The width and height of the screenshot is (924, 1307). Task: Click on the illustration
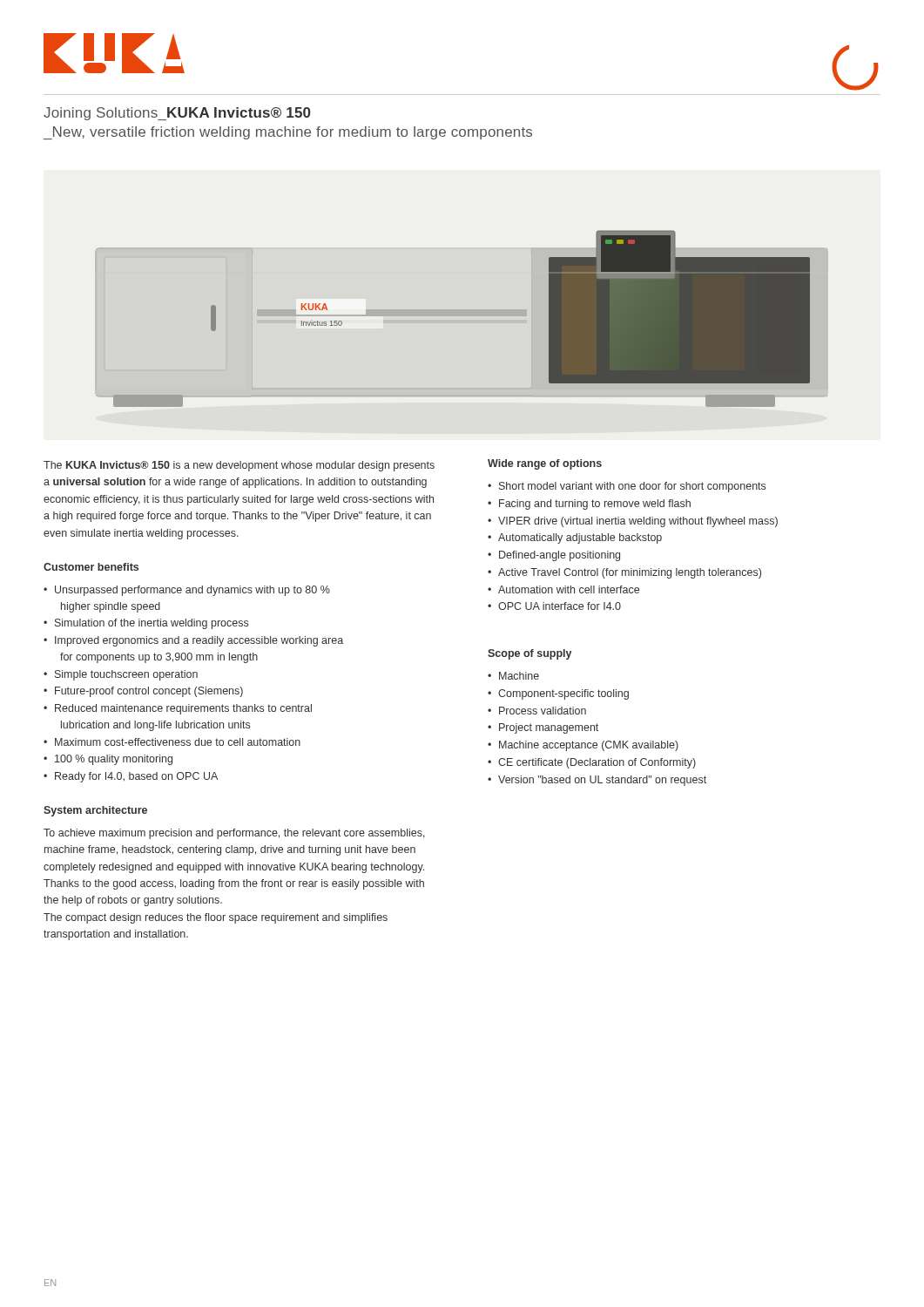pos(855,68)
